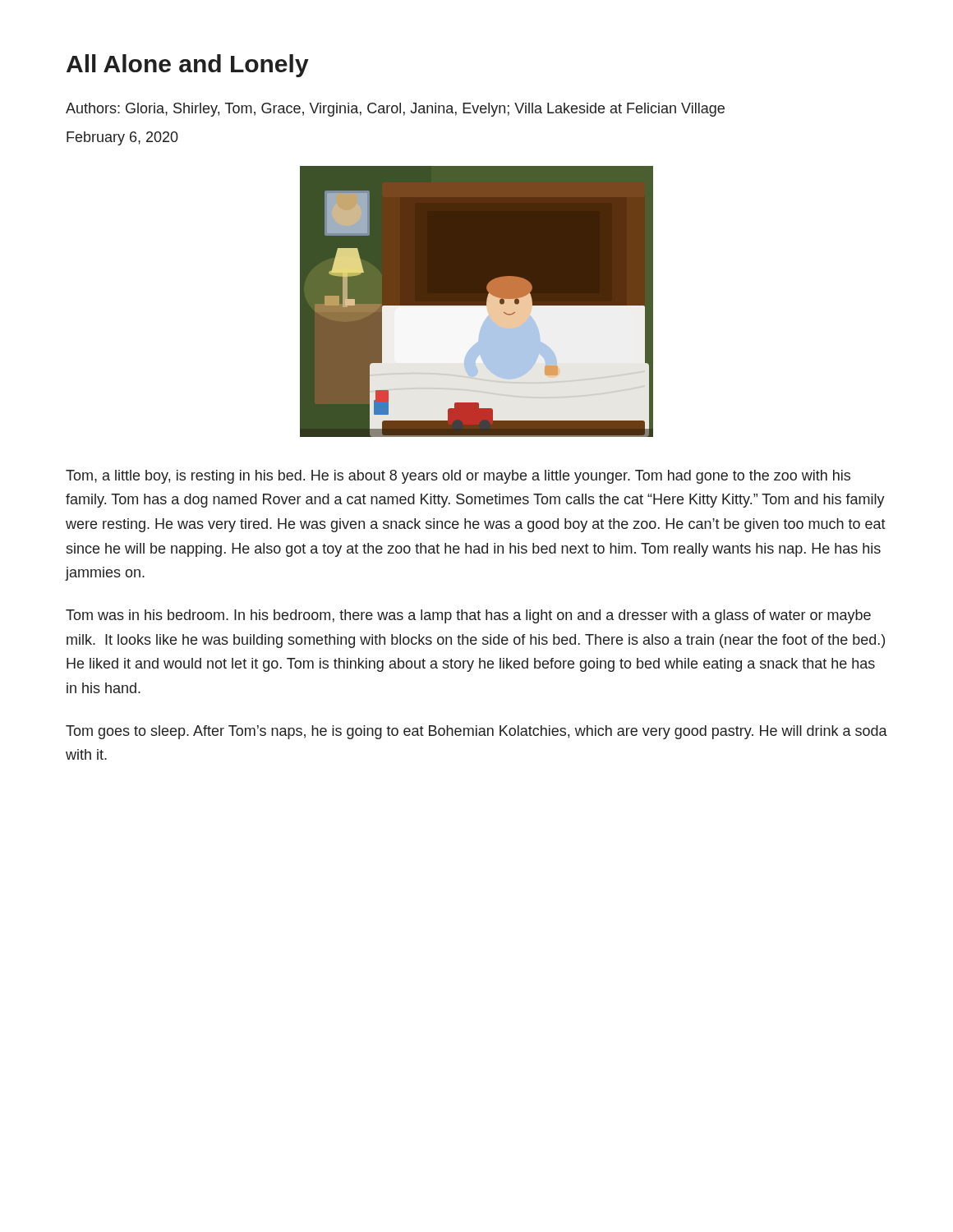This screenshot has width=953, height=1232.
Task: Locate the text block containing "Tom was in"
Action: pyautogui.click(x=476, y=652)
